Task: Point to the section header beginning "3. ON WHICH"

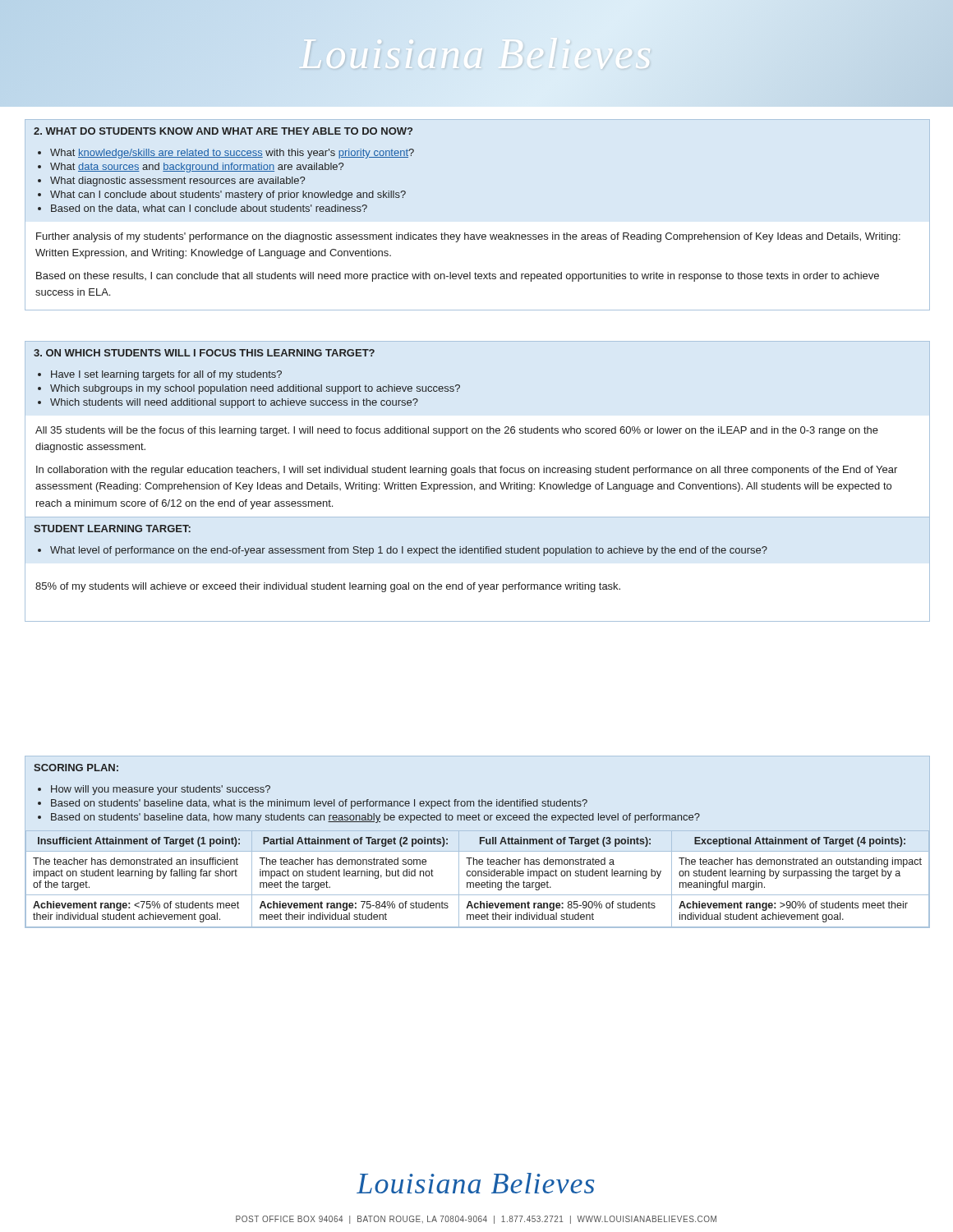Action: pyautogui.click(x=477, y=481)
